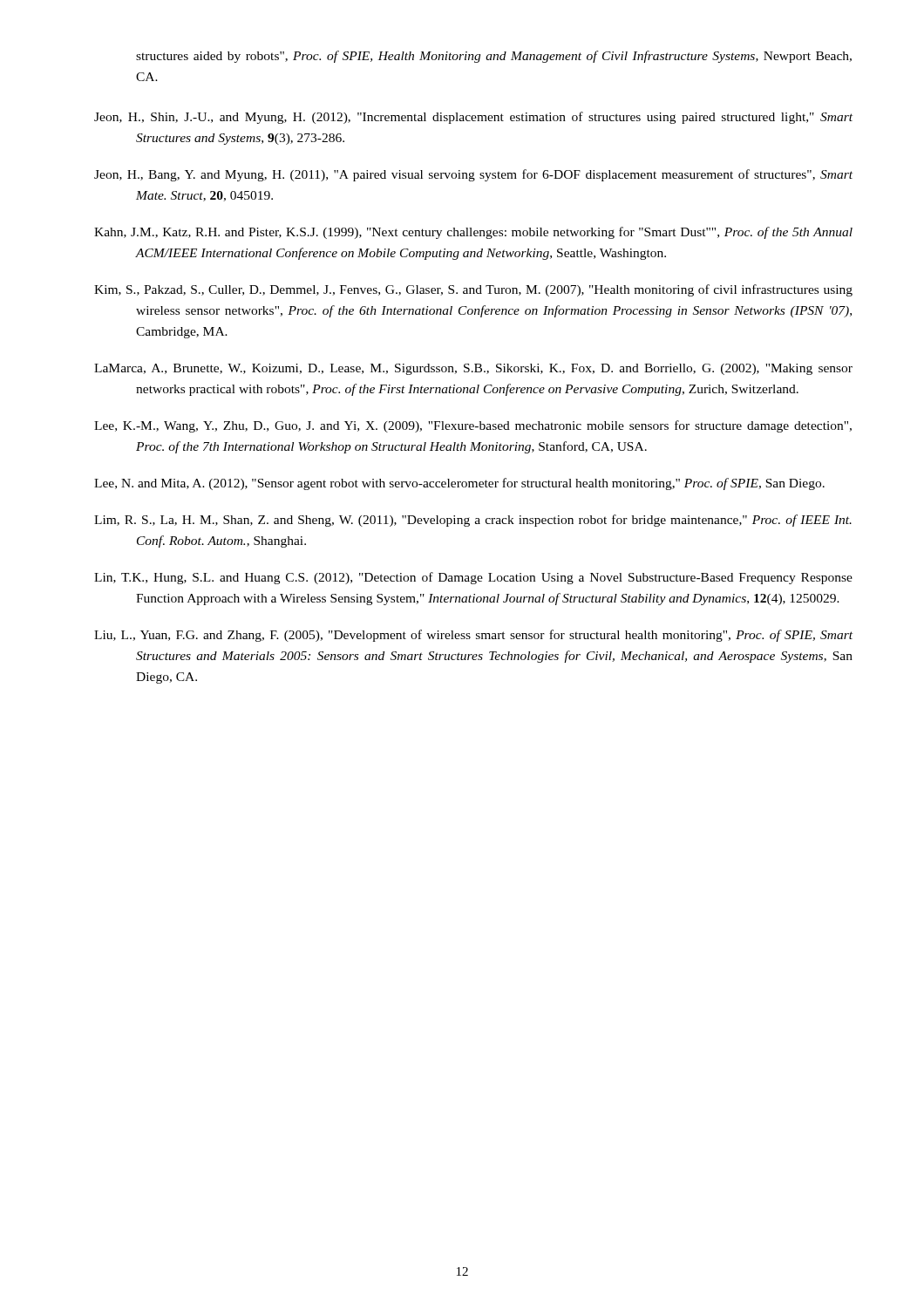Screen dimensions: 1308x924
Task: Click on the text block starting "LaMarca, A., Brunette, W., Koizumi,"
Action: tap(473, 378)
